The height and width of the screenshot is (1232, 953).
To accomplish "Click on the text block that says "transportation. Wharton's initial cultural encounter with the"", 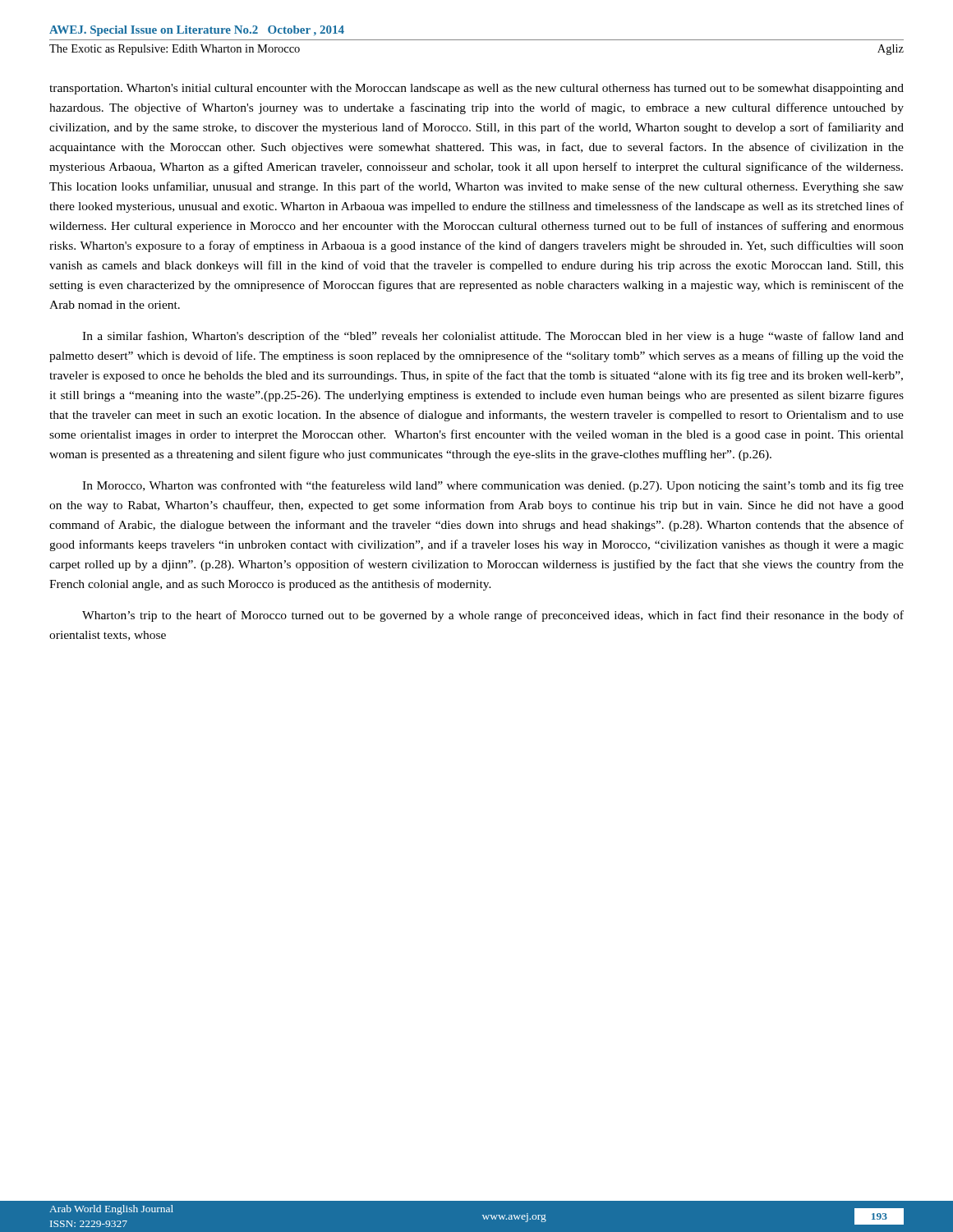I will (x=476, y=196).
